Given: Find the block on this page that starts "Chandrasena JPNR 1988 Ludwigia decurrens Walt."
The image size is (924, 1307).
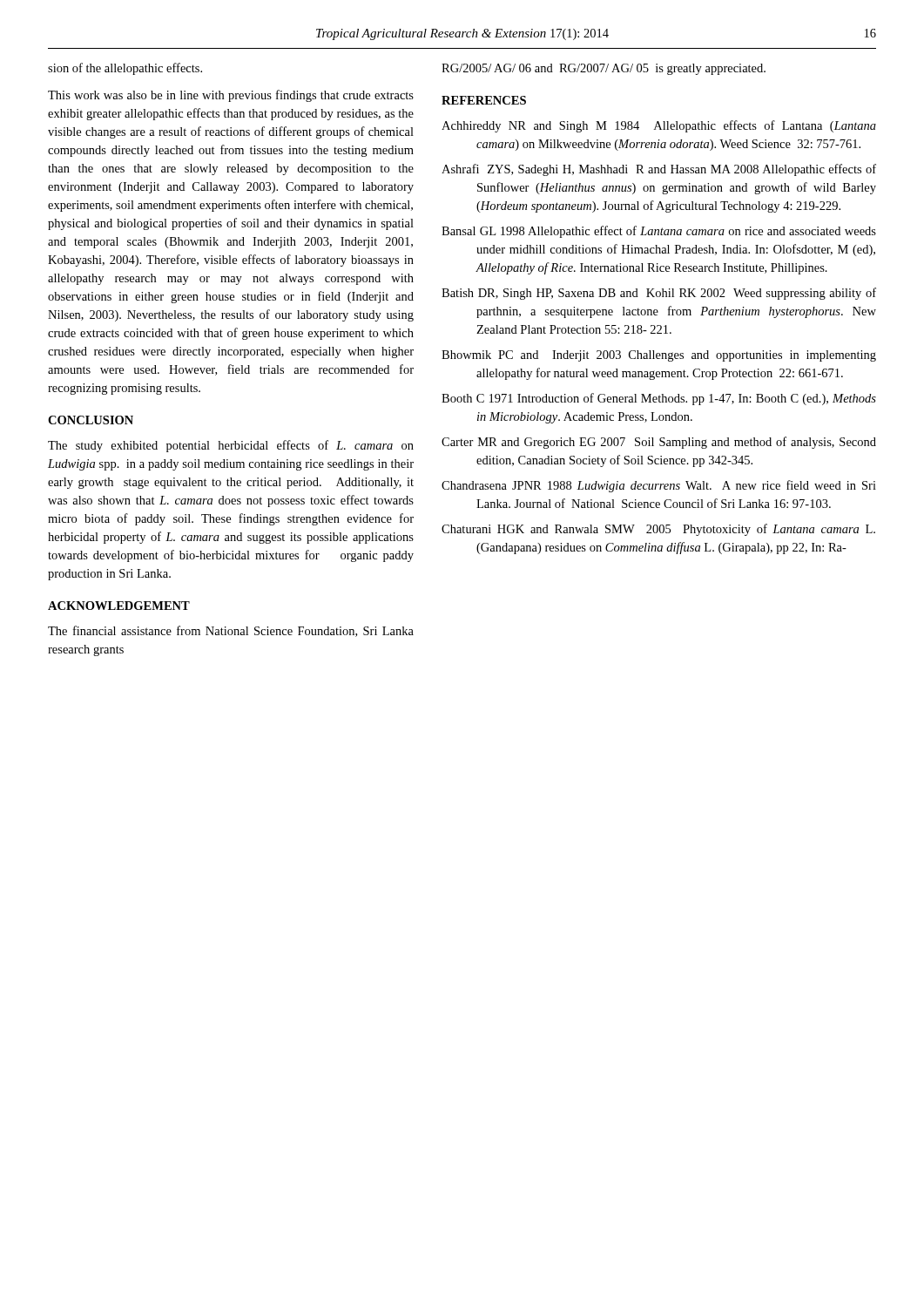Looking at the screenshot, I should coord(659,495).
